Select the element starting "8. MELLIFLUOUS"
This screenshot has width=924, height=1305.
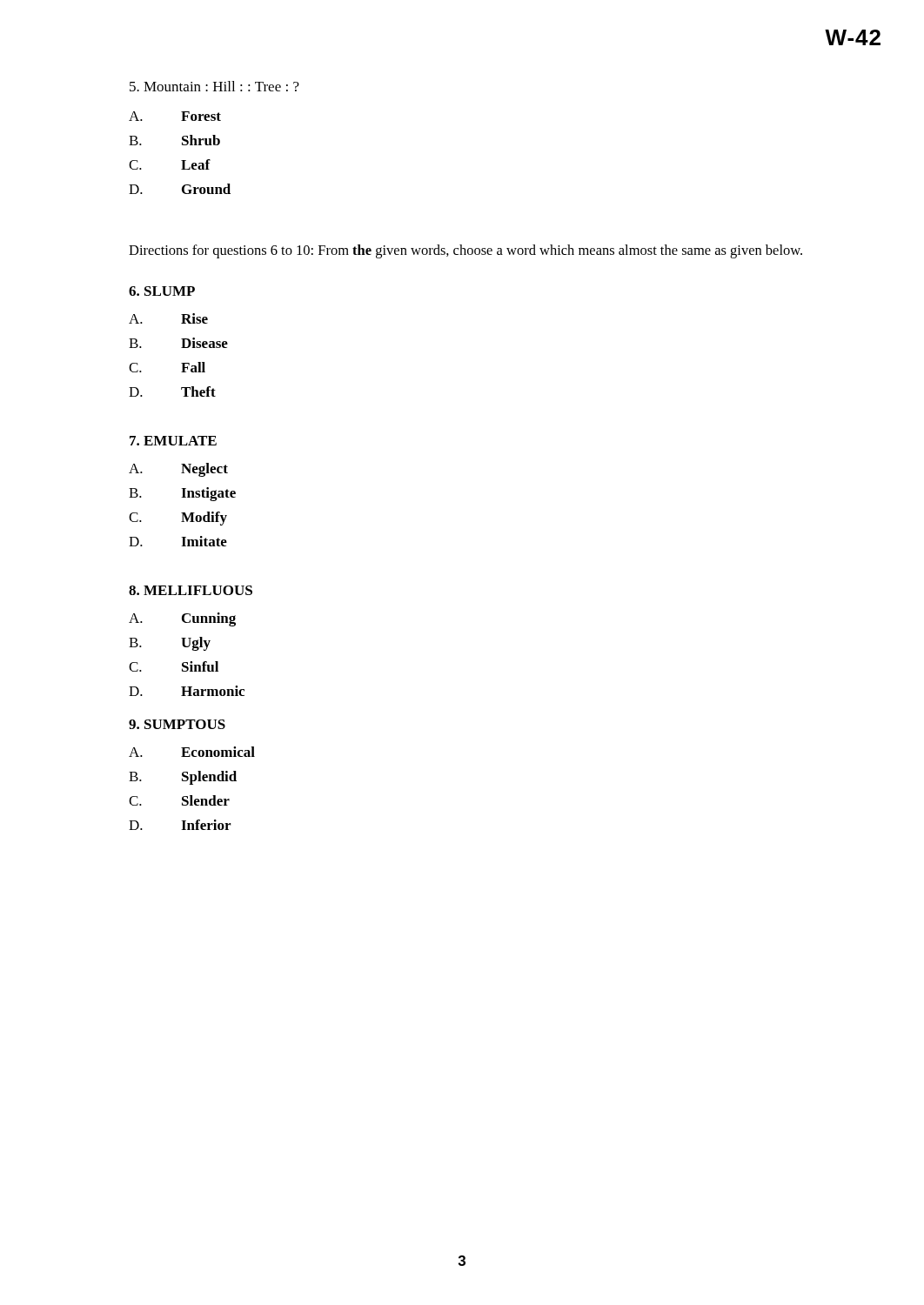pyautogui.click(x=191, y=590)
